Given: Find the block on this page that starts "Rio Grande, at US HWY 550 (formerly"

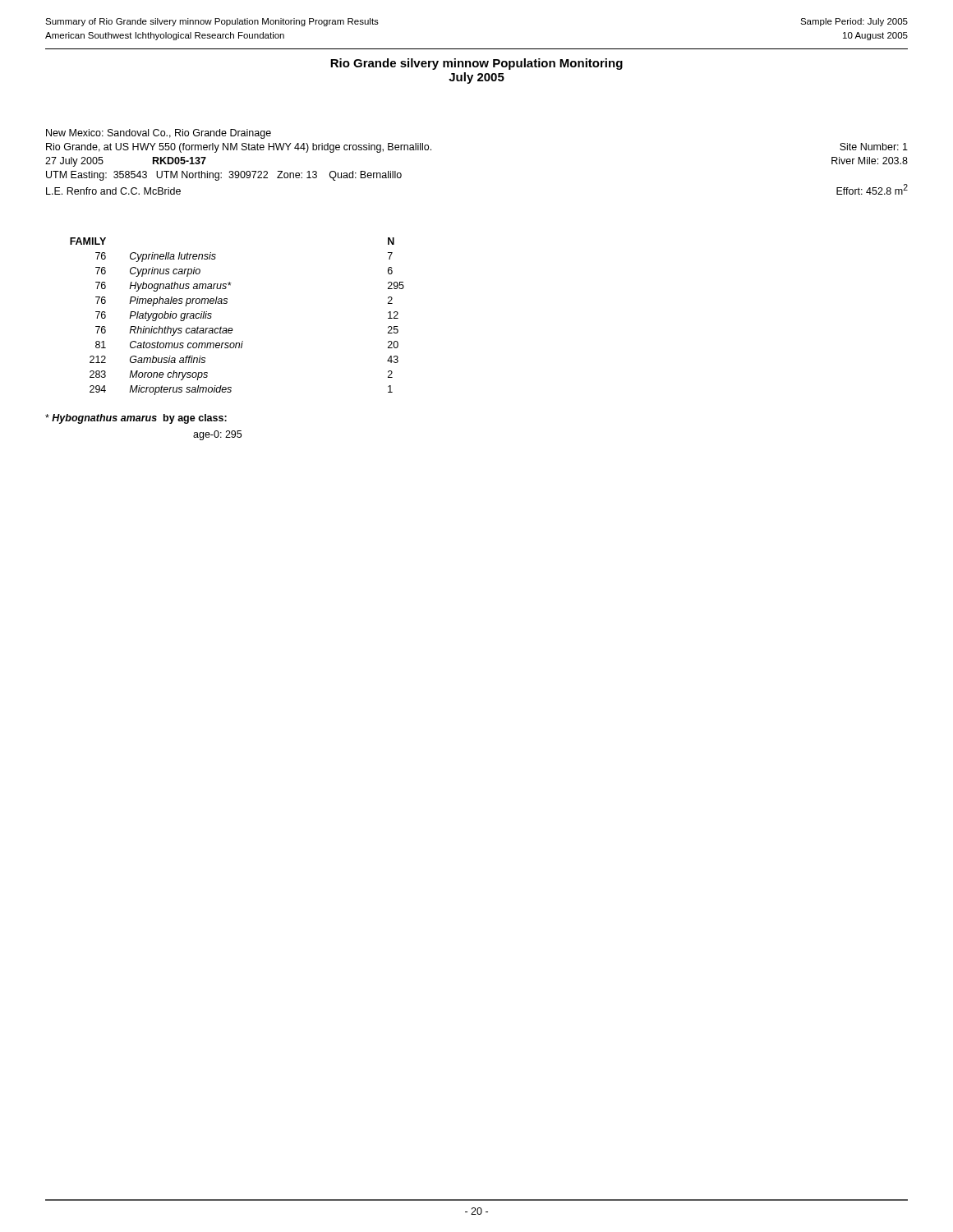Looking at the screenshot, I should (234, 148).
